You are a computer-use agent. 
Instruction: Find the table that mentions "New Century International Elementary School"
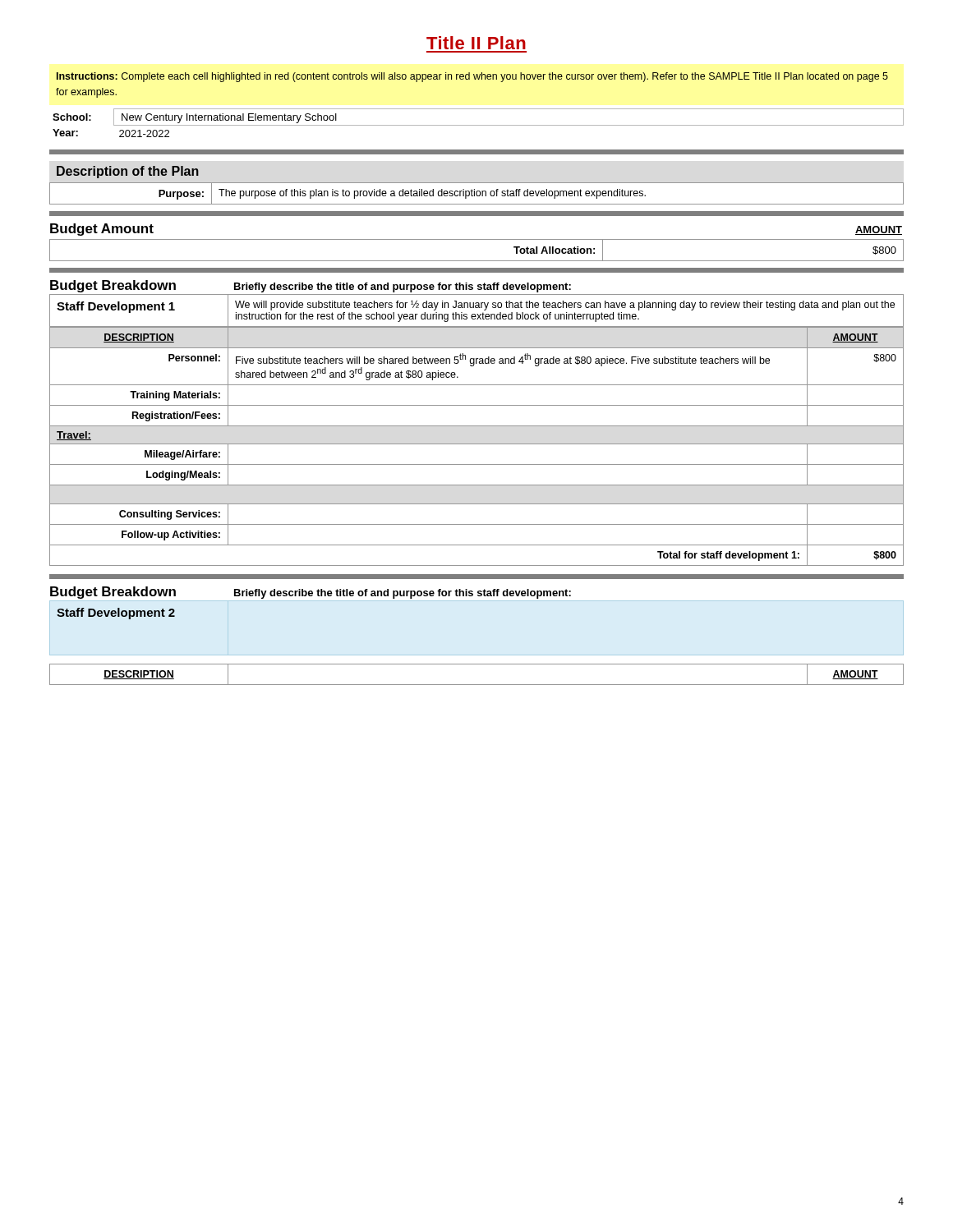click(476, 124)
